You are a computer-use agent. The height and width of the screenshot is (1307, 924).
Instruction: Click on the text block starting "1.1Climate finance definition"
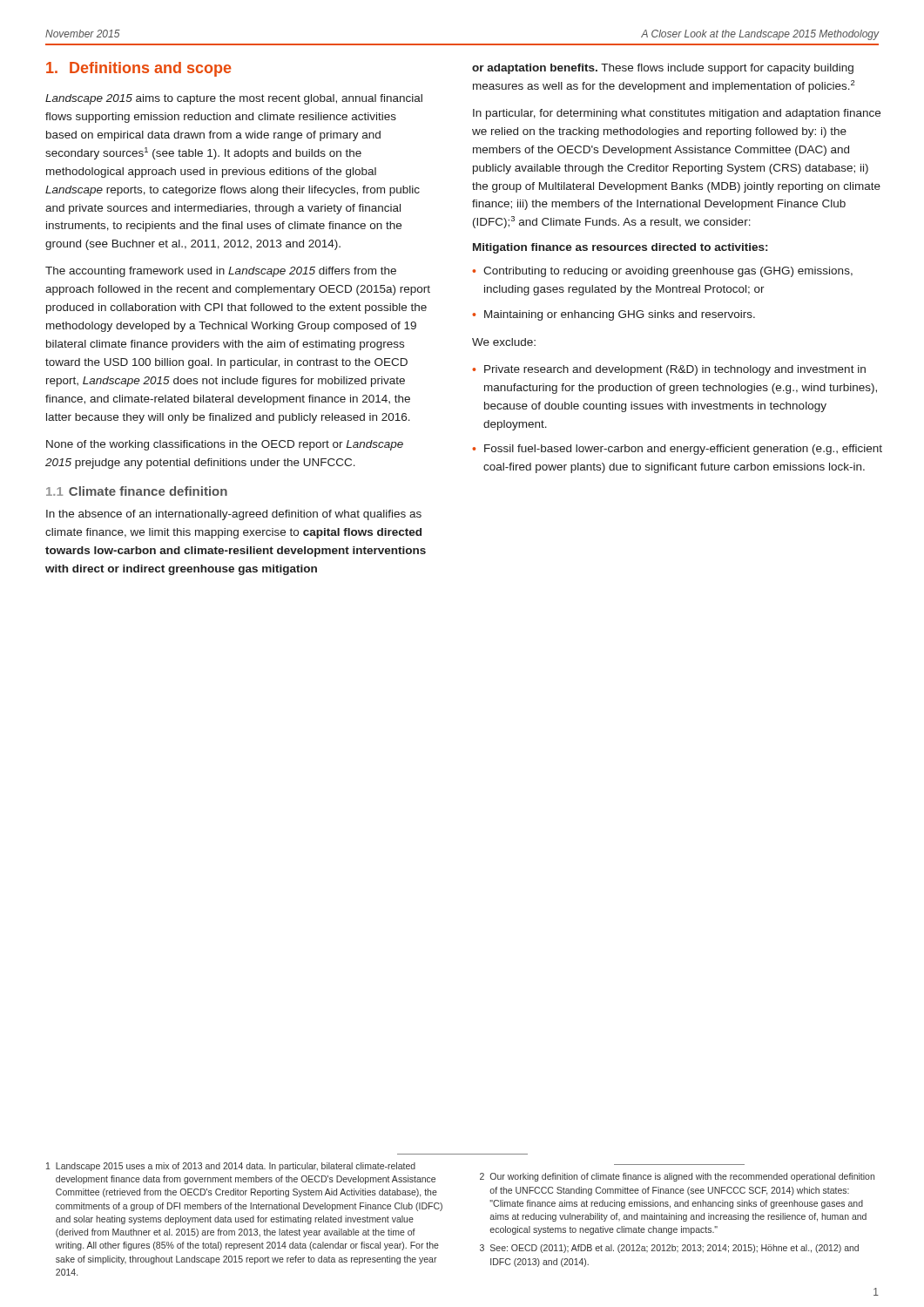pos(136,491)
